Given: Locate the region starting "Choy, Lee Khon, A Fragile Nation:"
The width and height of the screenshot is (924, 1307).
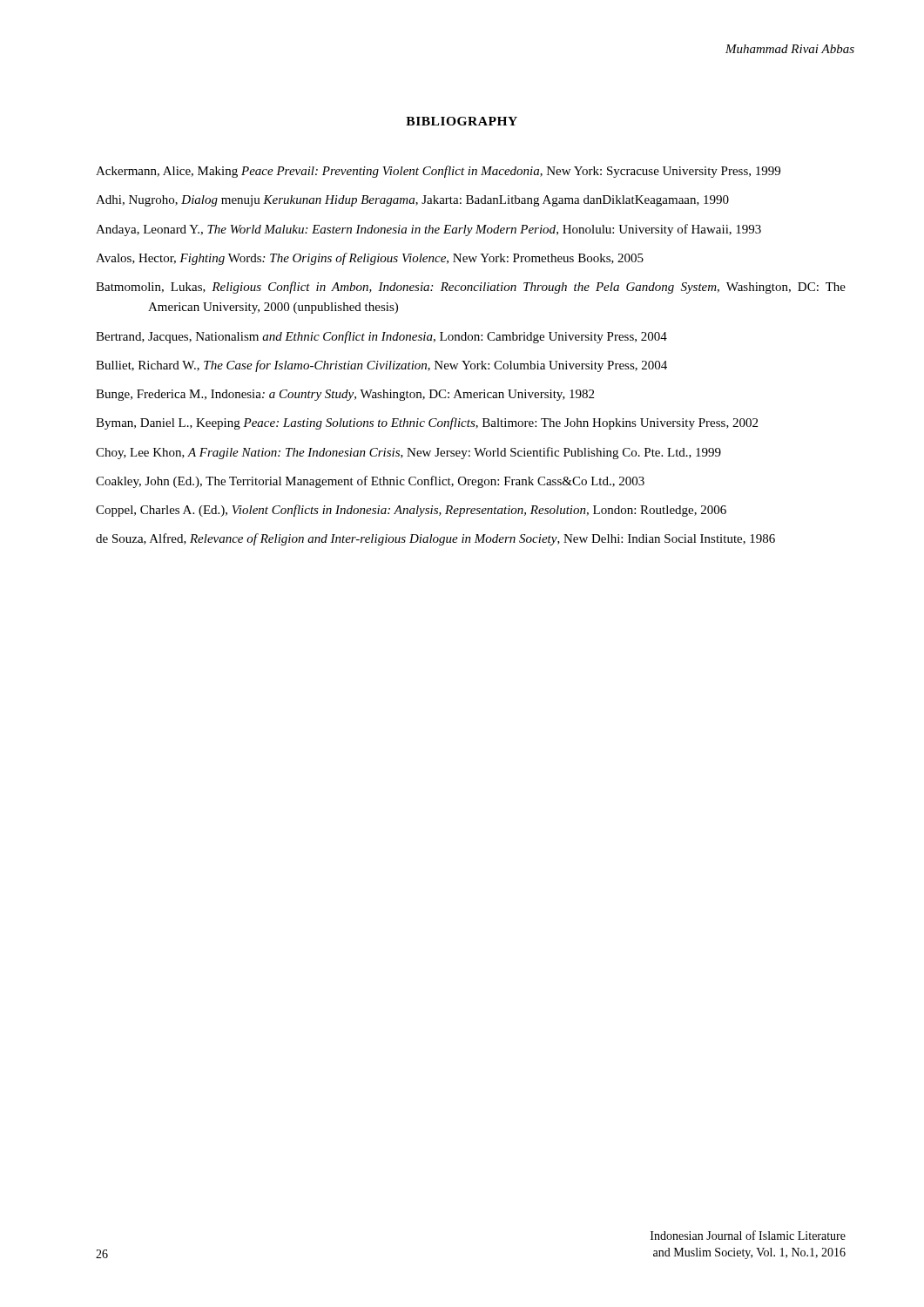Looking at the screenshot, I should coord(409,452).
